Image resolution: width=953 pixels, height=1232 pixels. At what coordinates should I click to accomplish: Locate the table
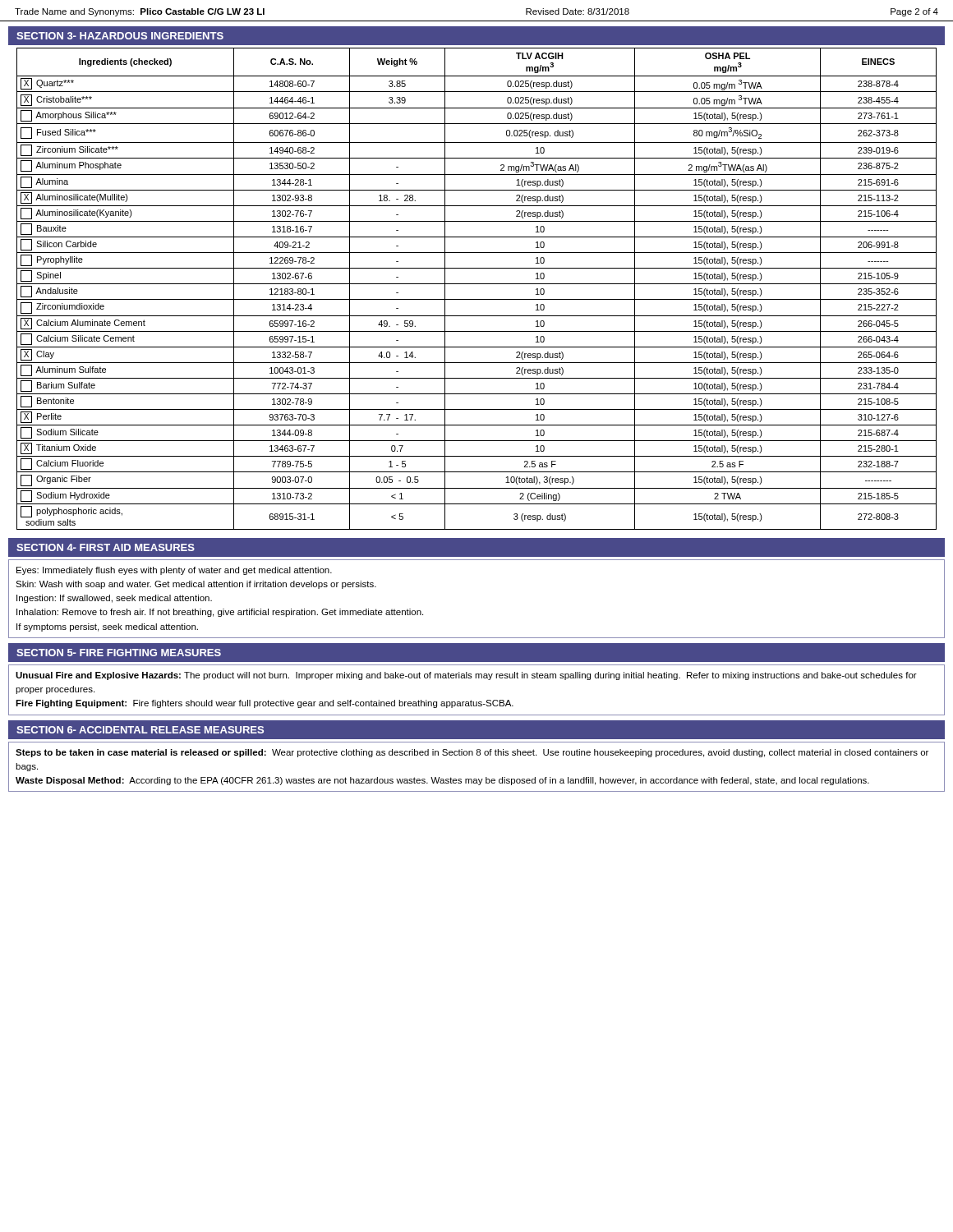[x=476, y=289]
